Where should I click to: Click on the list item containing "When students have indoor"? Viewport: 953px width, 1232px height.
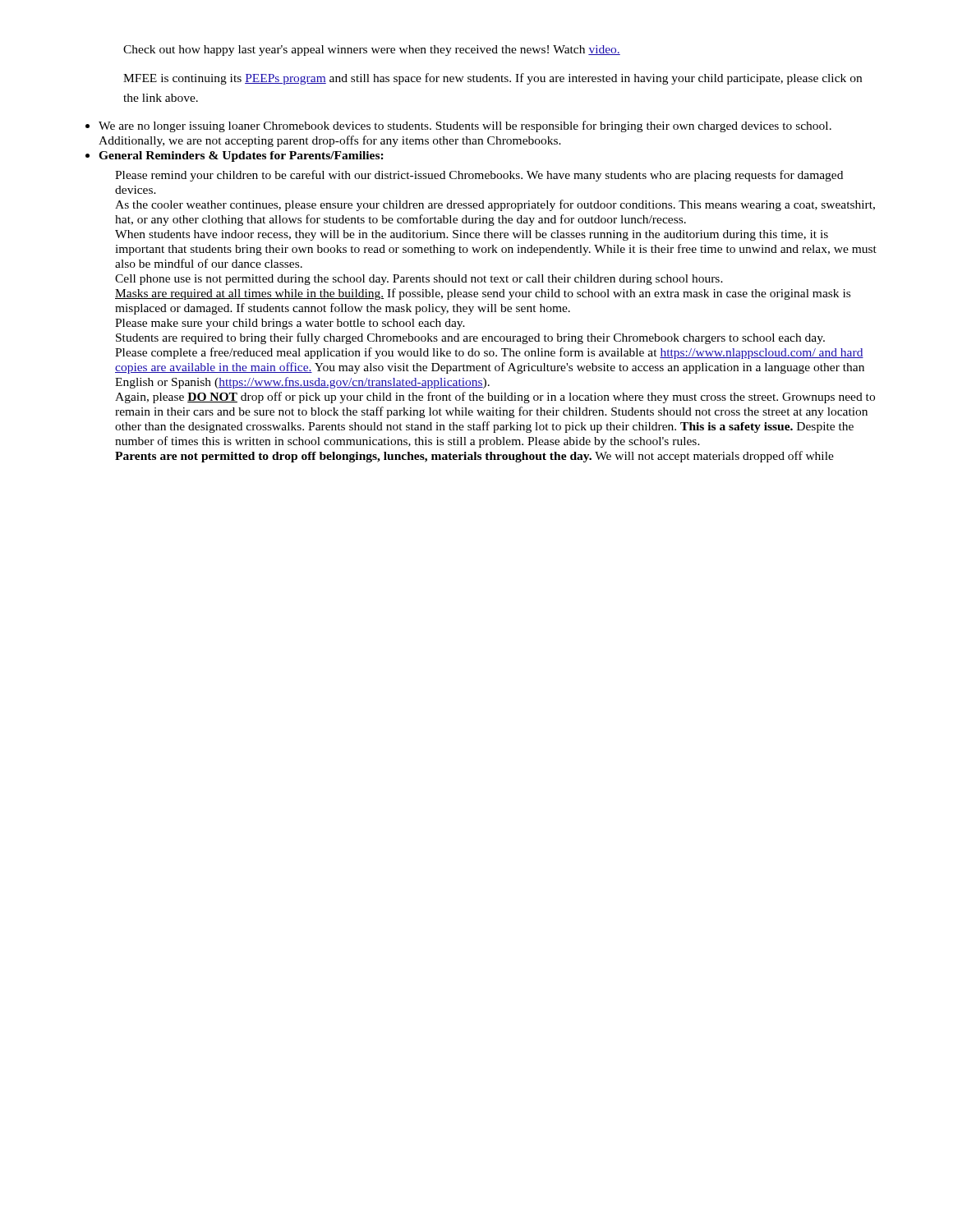click(497, 249)
